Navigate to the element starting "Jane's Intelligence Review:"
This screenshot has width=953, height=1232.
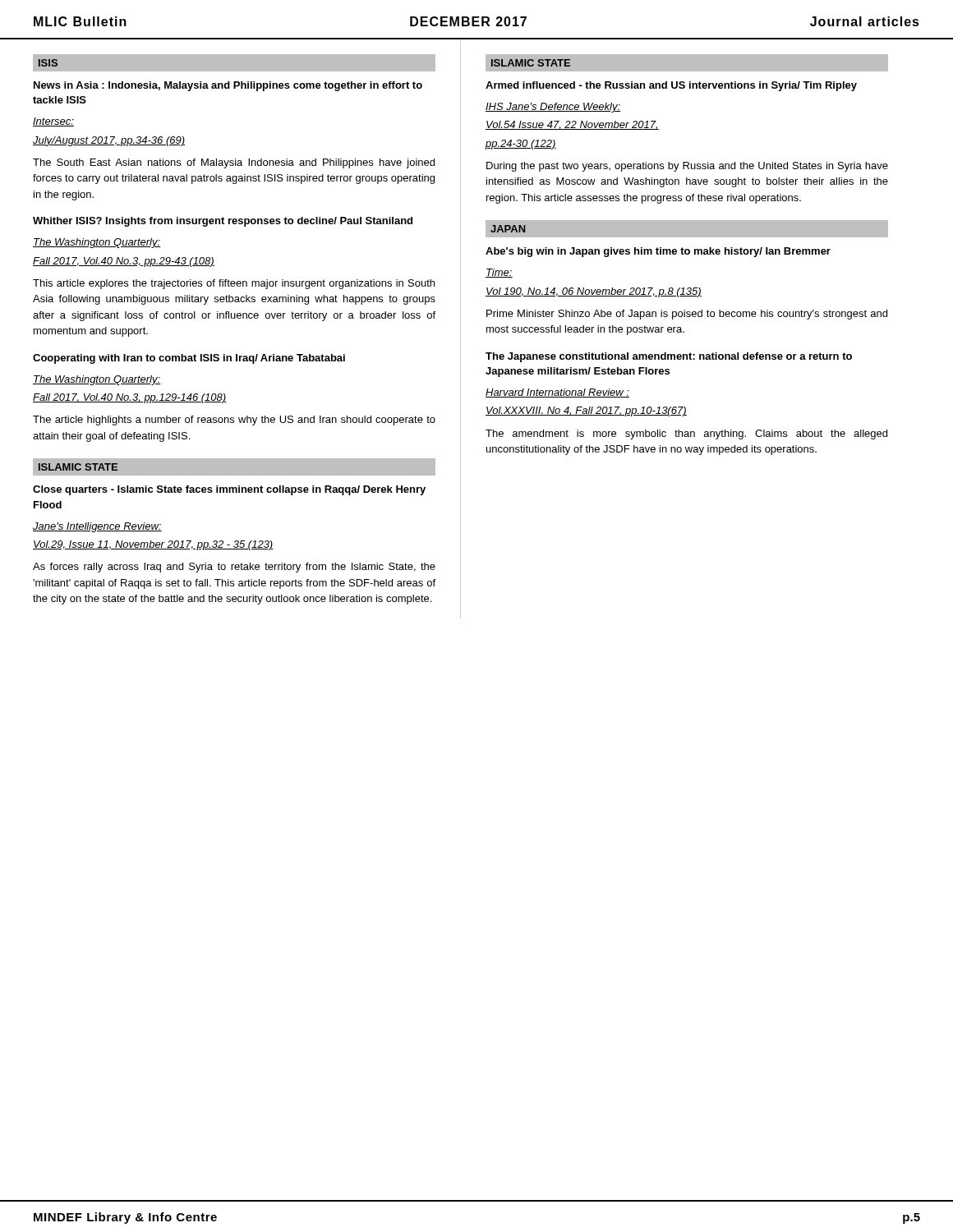97,526
